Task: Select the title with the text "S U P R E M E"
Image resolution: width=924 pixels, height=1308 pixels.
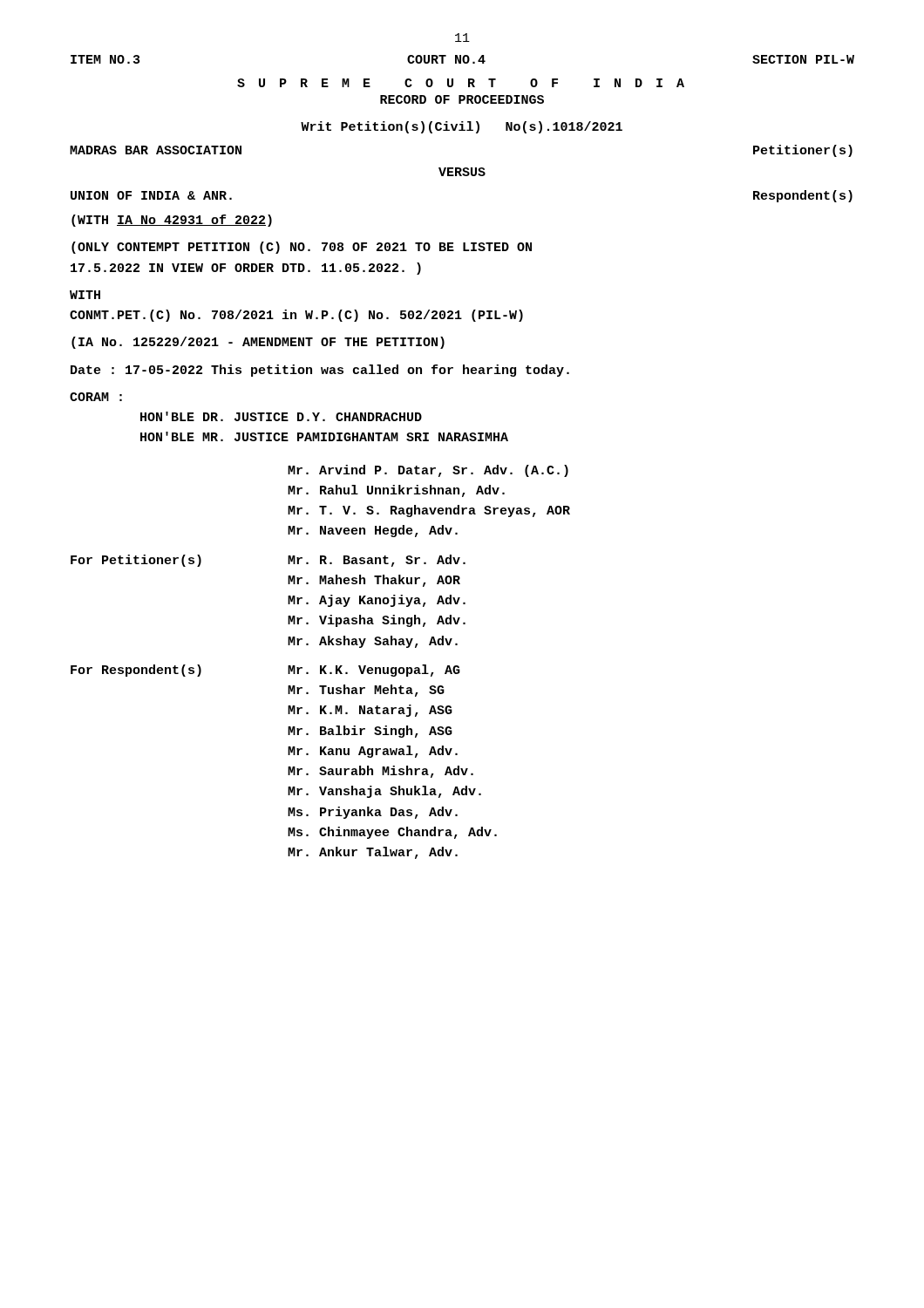Action: click(x=462, y=92)
